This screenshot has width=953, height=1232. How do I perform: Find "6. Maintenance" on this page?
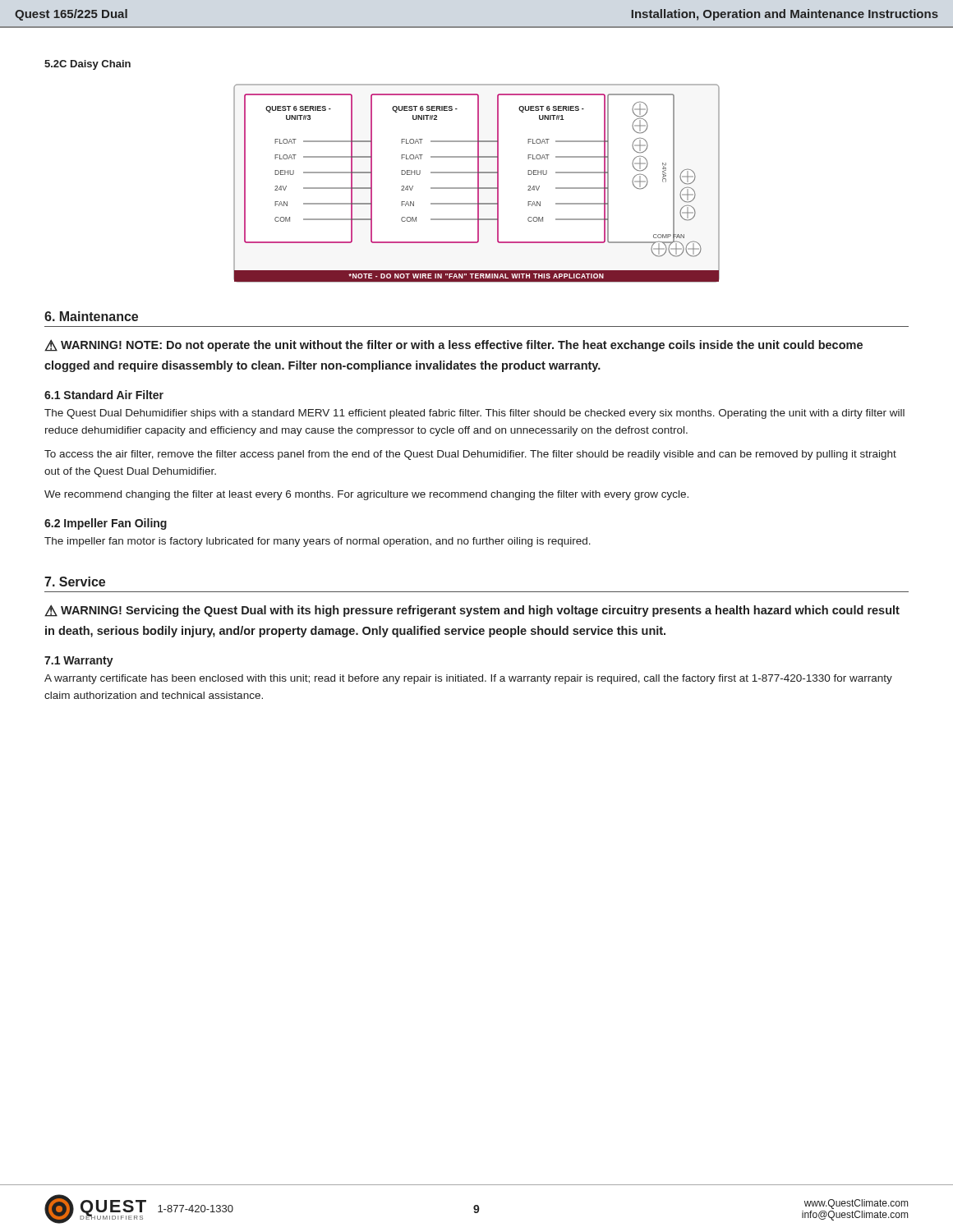pyautogui.click(x=91, y=317)
